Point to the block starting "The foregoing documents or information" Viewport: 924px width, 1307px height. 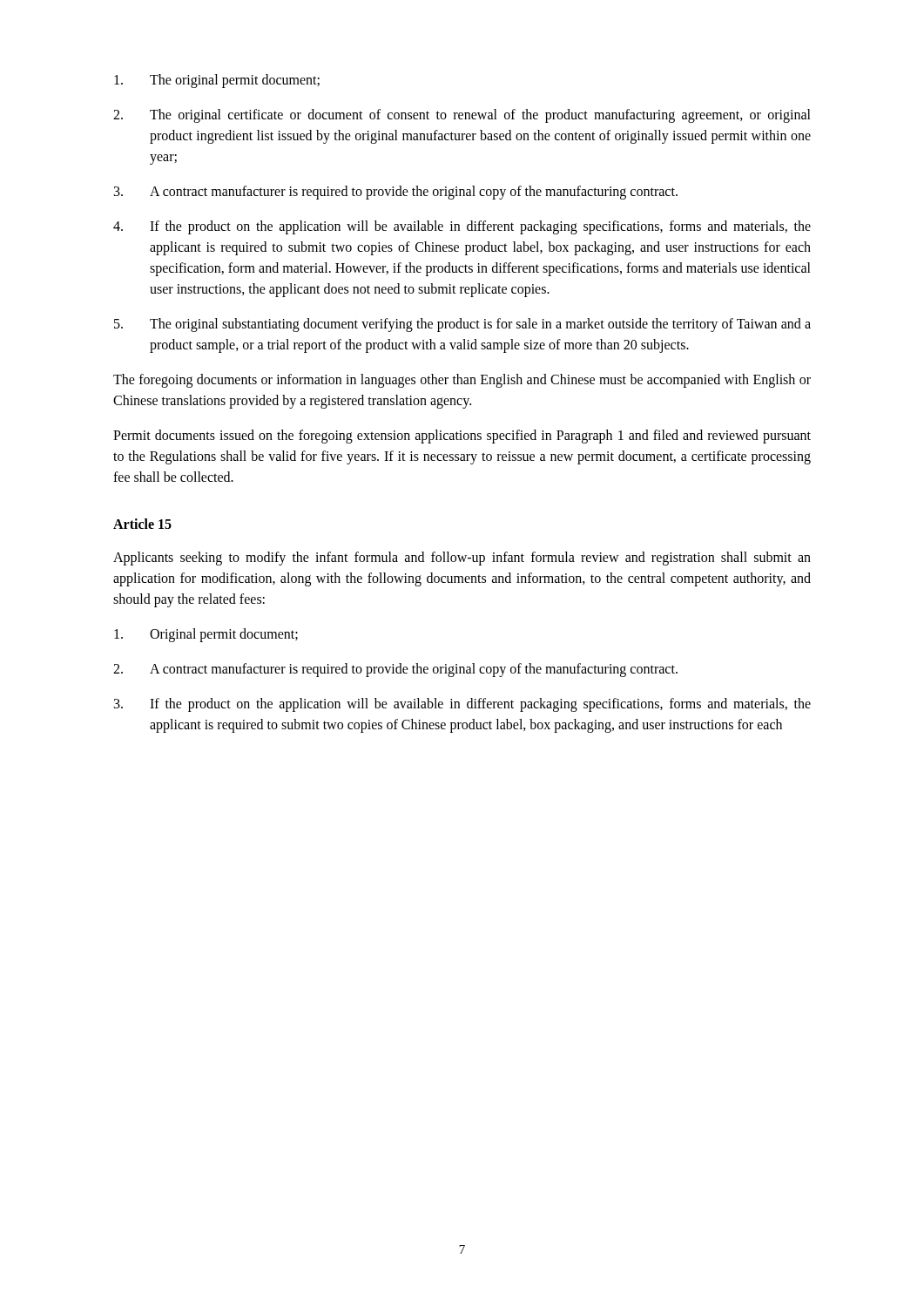click(462, 390)
